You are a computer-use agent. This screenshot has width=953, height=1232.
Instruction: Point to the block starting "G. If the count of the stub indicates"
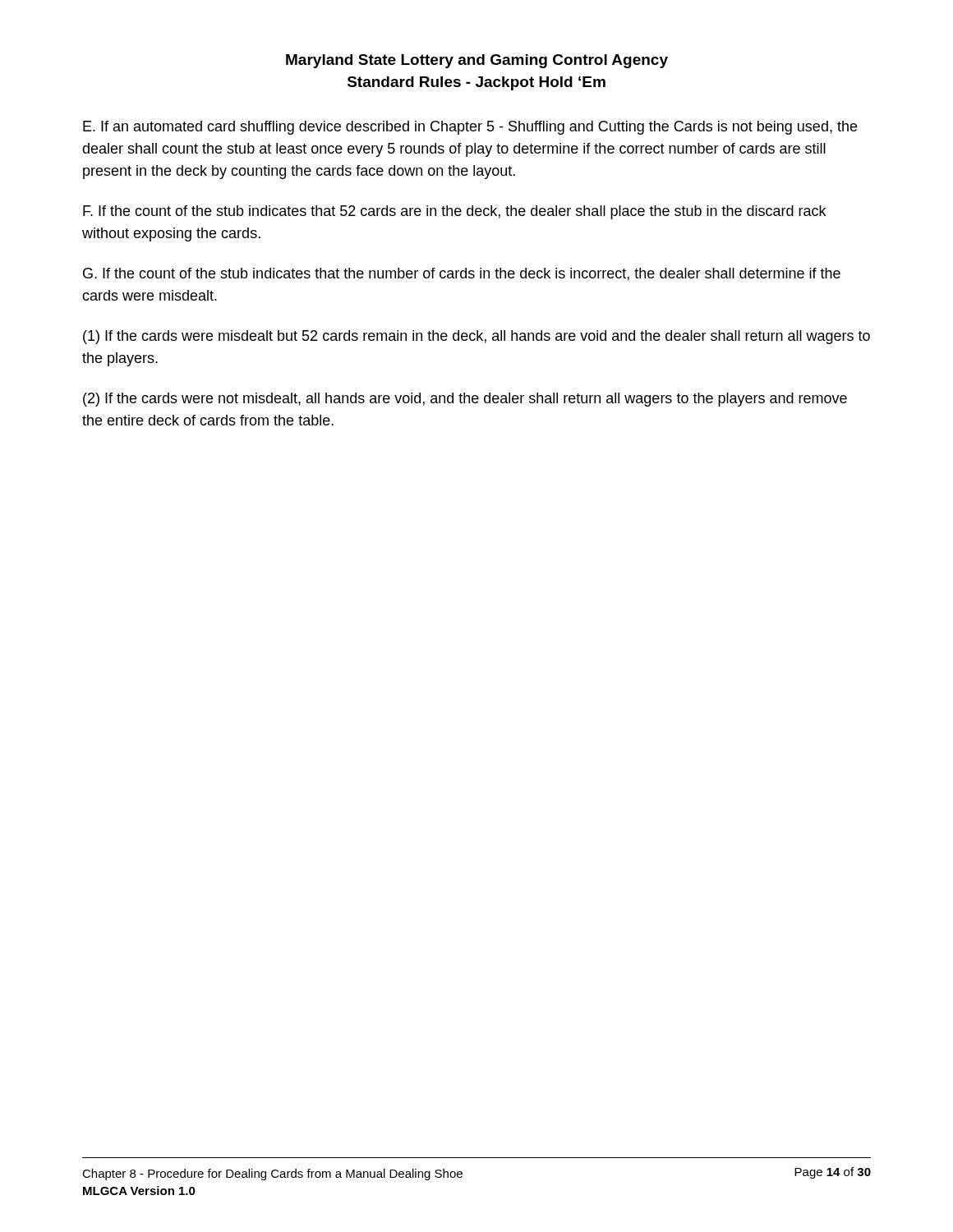click(x=461, y=285)
